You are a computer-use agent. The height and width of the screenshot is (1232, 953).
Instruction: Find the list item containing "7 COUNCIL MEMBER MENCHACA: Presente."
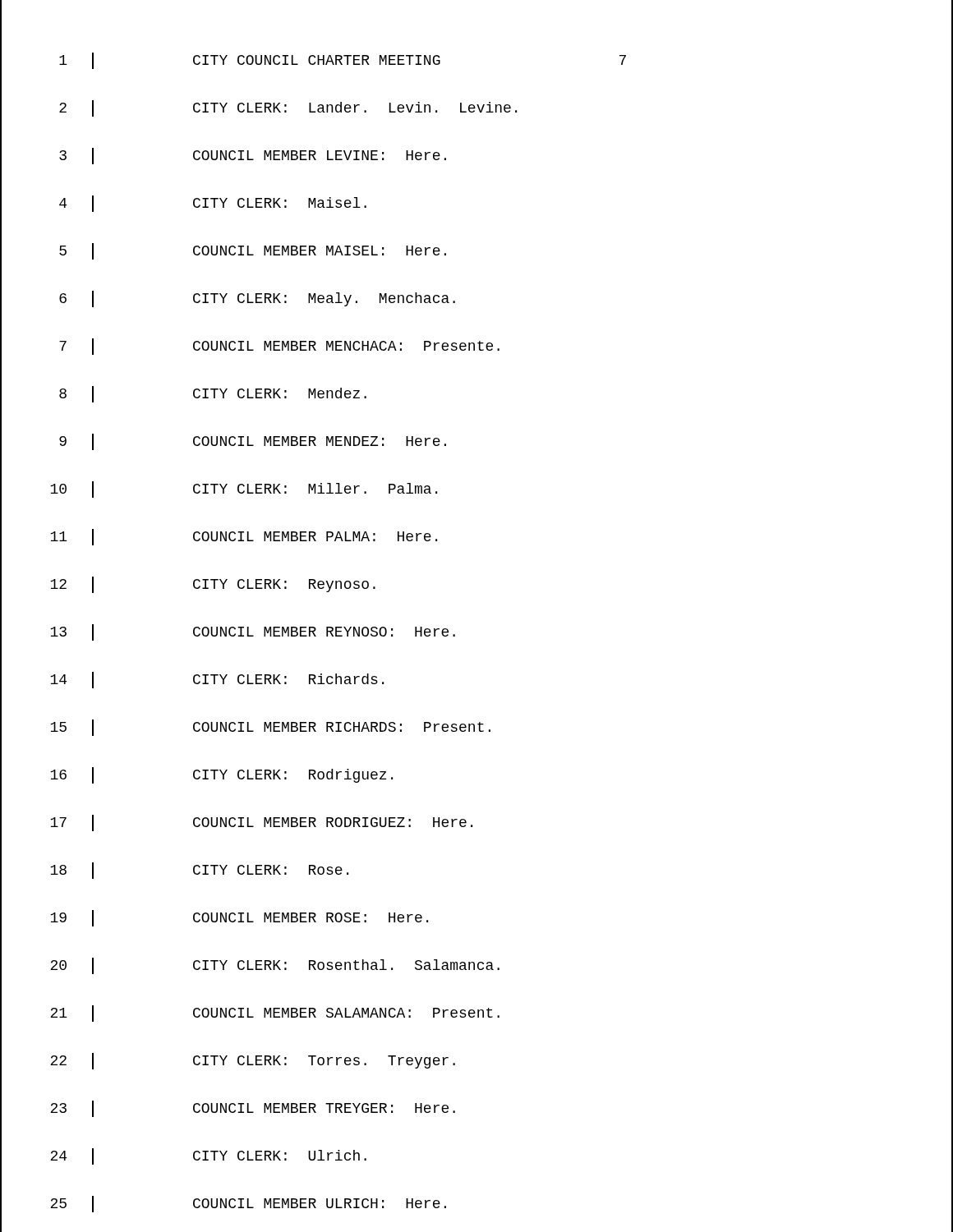[476, 347]
